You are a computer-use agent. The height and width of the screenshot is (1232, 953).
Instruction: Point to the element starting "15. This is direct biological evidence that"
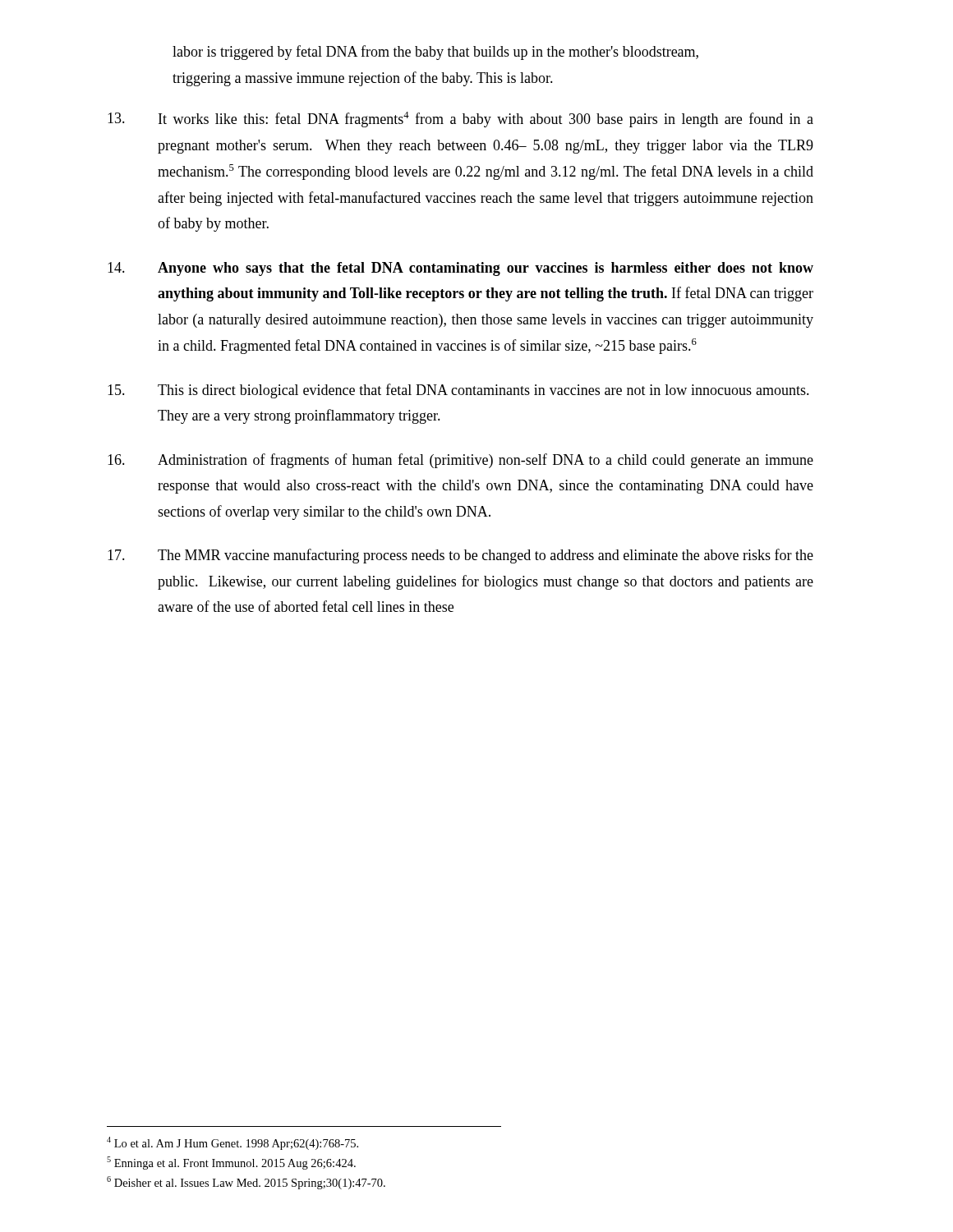point(460,403)
